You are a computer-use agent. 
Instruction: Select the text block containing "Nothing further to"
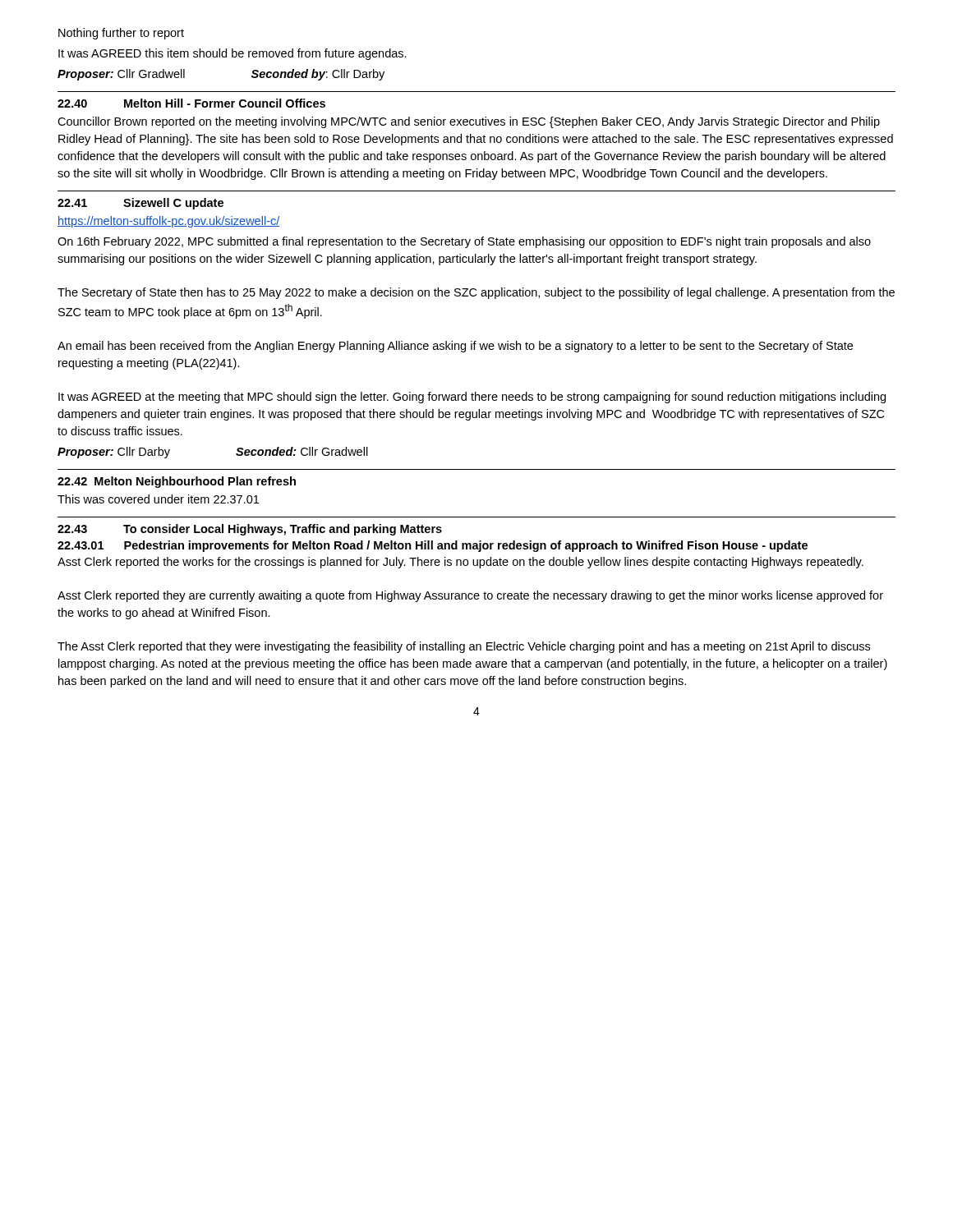click(121, 33)
